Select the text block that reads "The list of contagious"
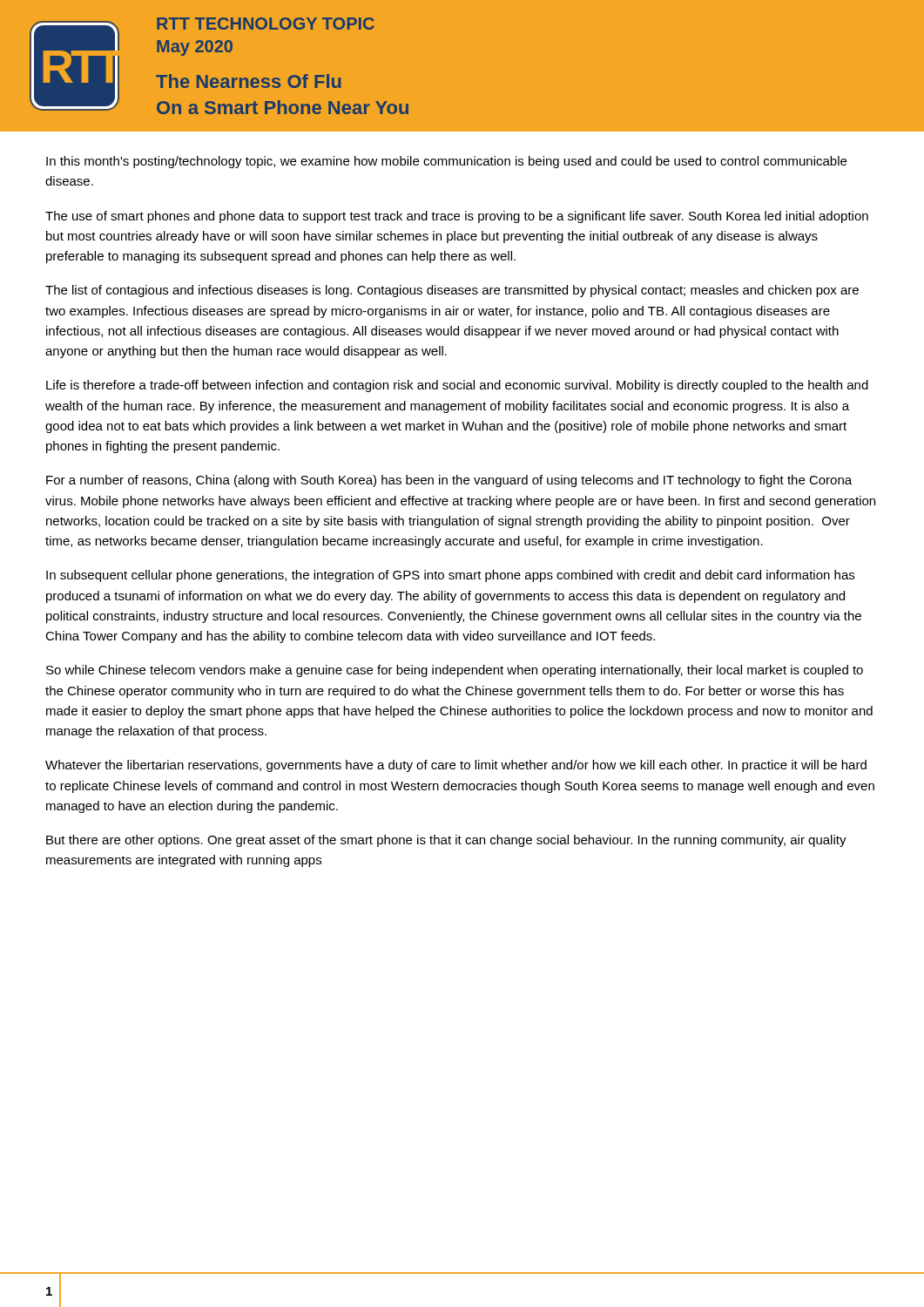This screenshot has width=924, height=1307. 452,320
